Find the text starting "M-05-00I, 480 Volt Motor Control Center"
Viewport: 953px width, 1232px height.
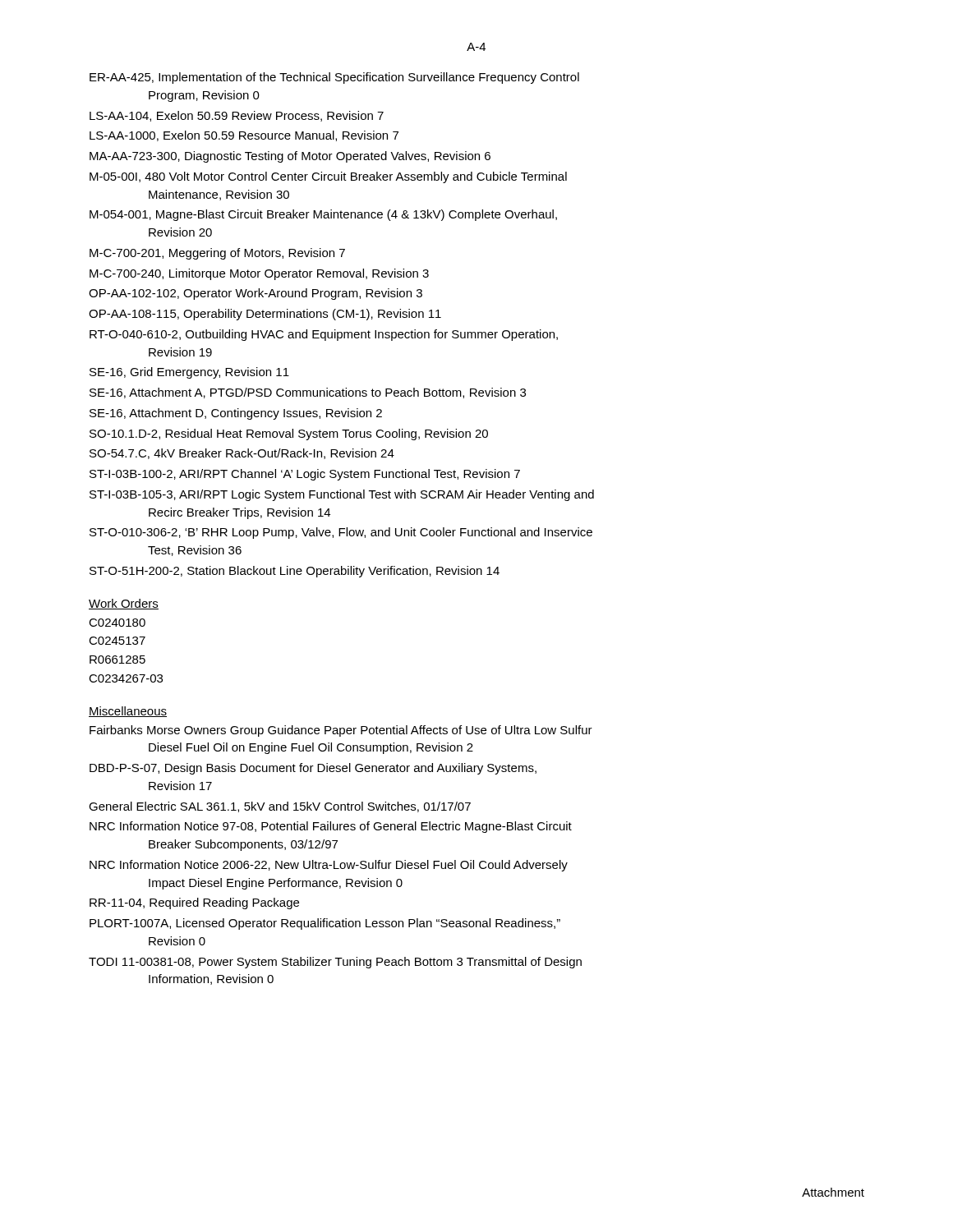coord(476,186)
